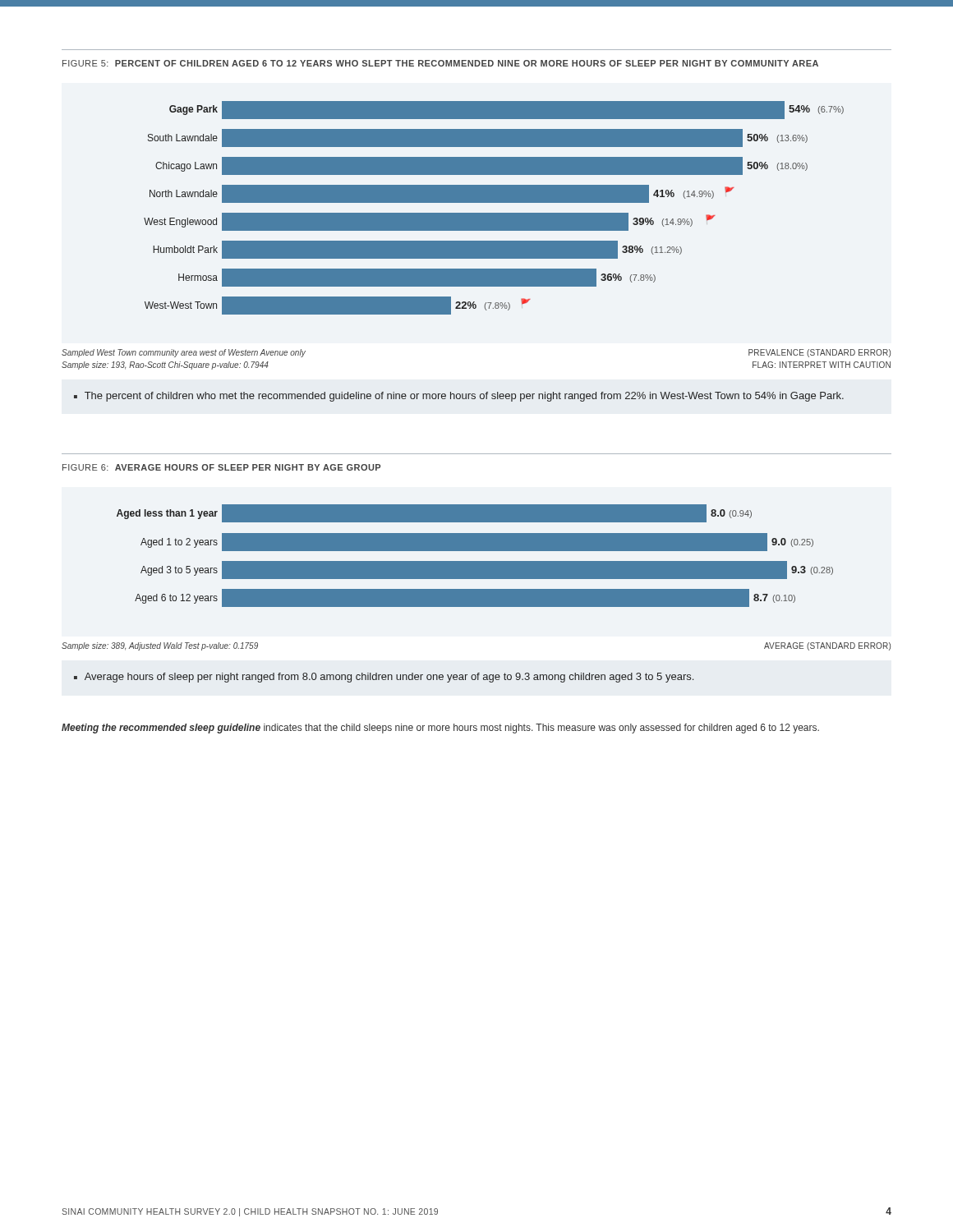This screenshot has height=1232, width=953.
Task: Find the list item that reads "▪ The percent of"
Action: click(459, 397)
